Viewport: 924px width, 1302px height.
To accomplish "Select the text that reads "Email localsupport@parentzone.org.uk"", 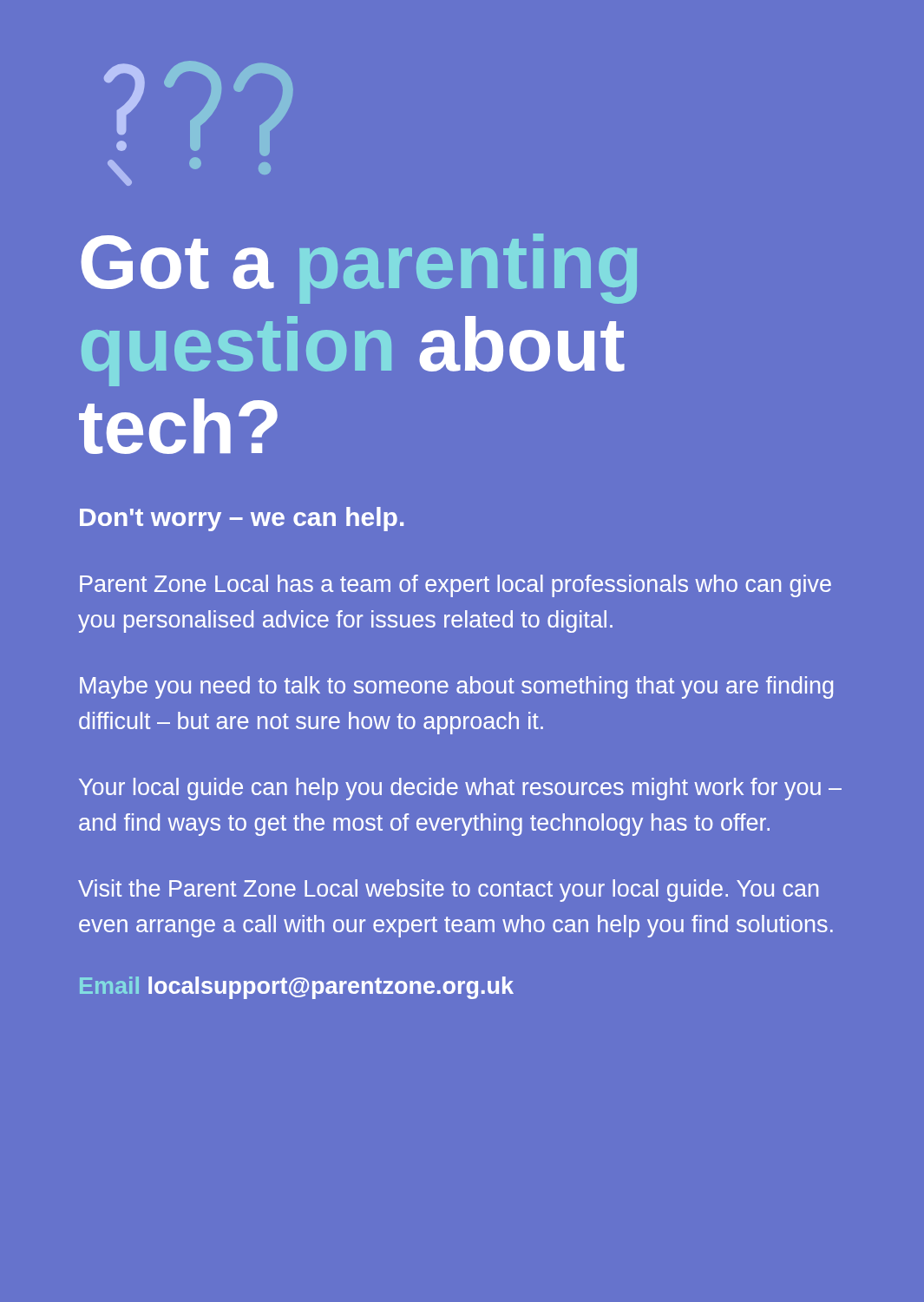I will pyautogui.click(x=296, y=986).
